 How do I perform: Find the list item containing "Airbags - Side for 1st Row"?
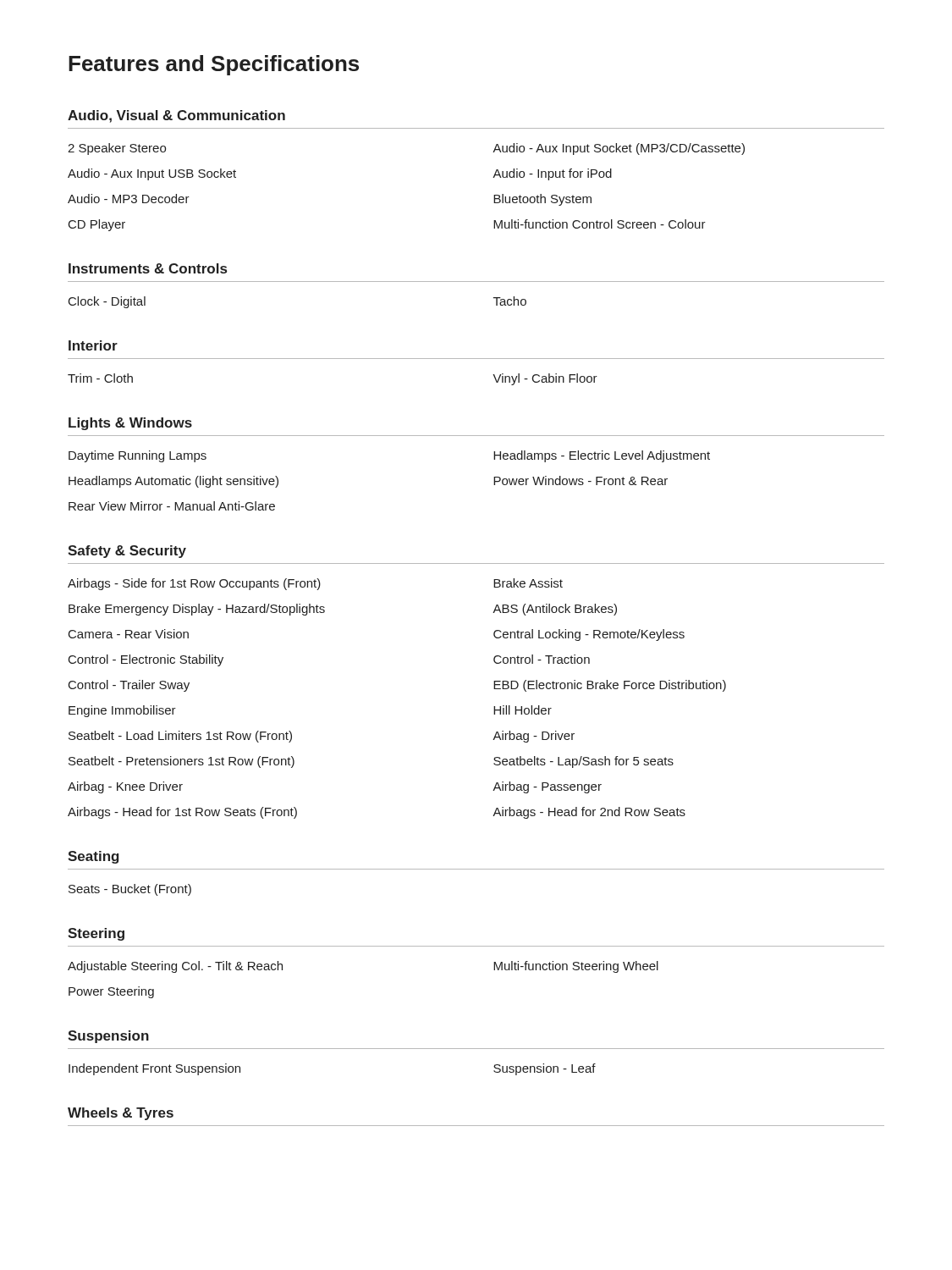(194, 583)
